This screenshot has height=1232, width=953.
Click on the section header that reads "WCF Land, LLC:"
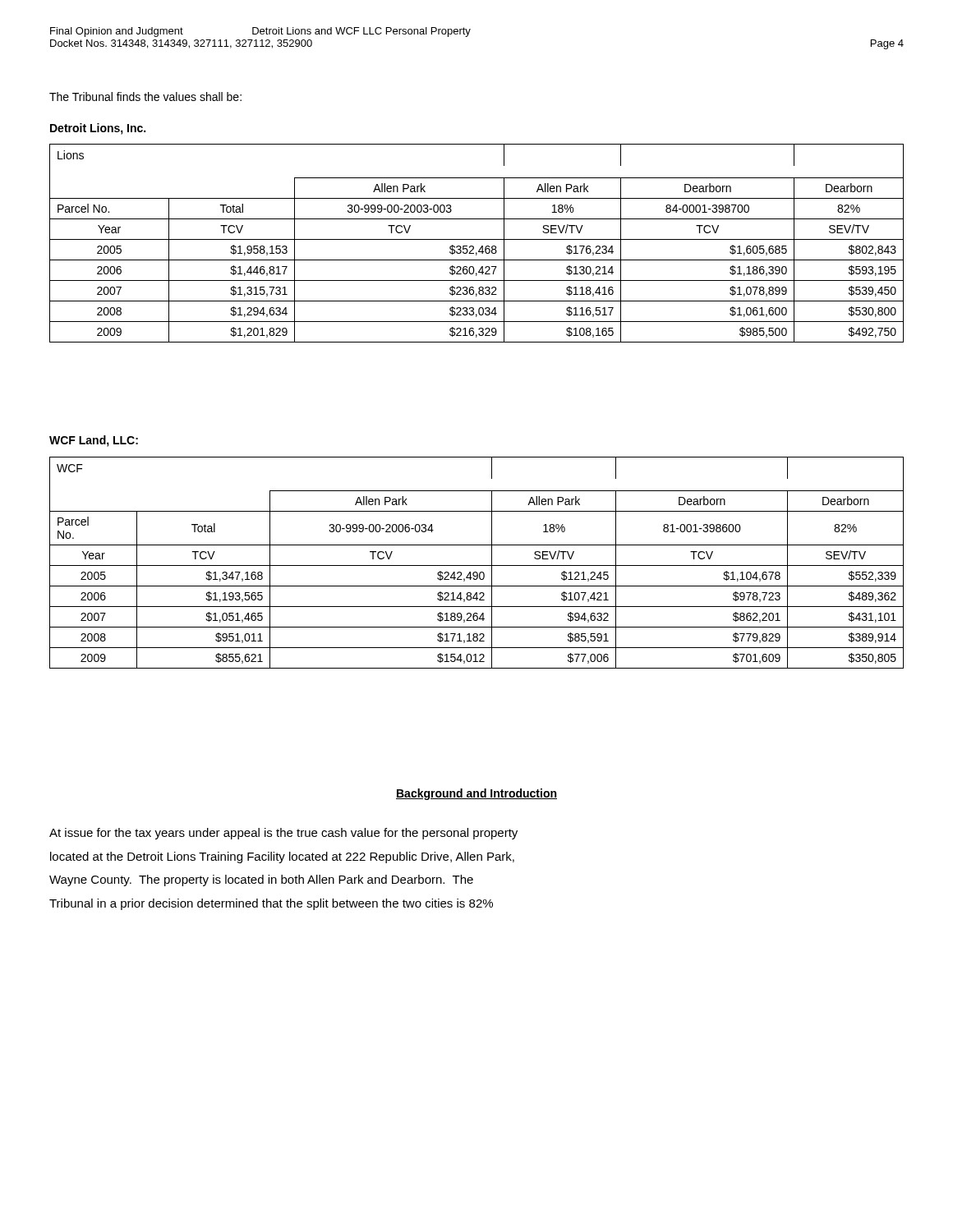click(94, 440)
